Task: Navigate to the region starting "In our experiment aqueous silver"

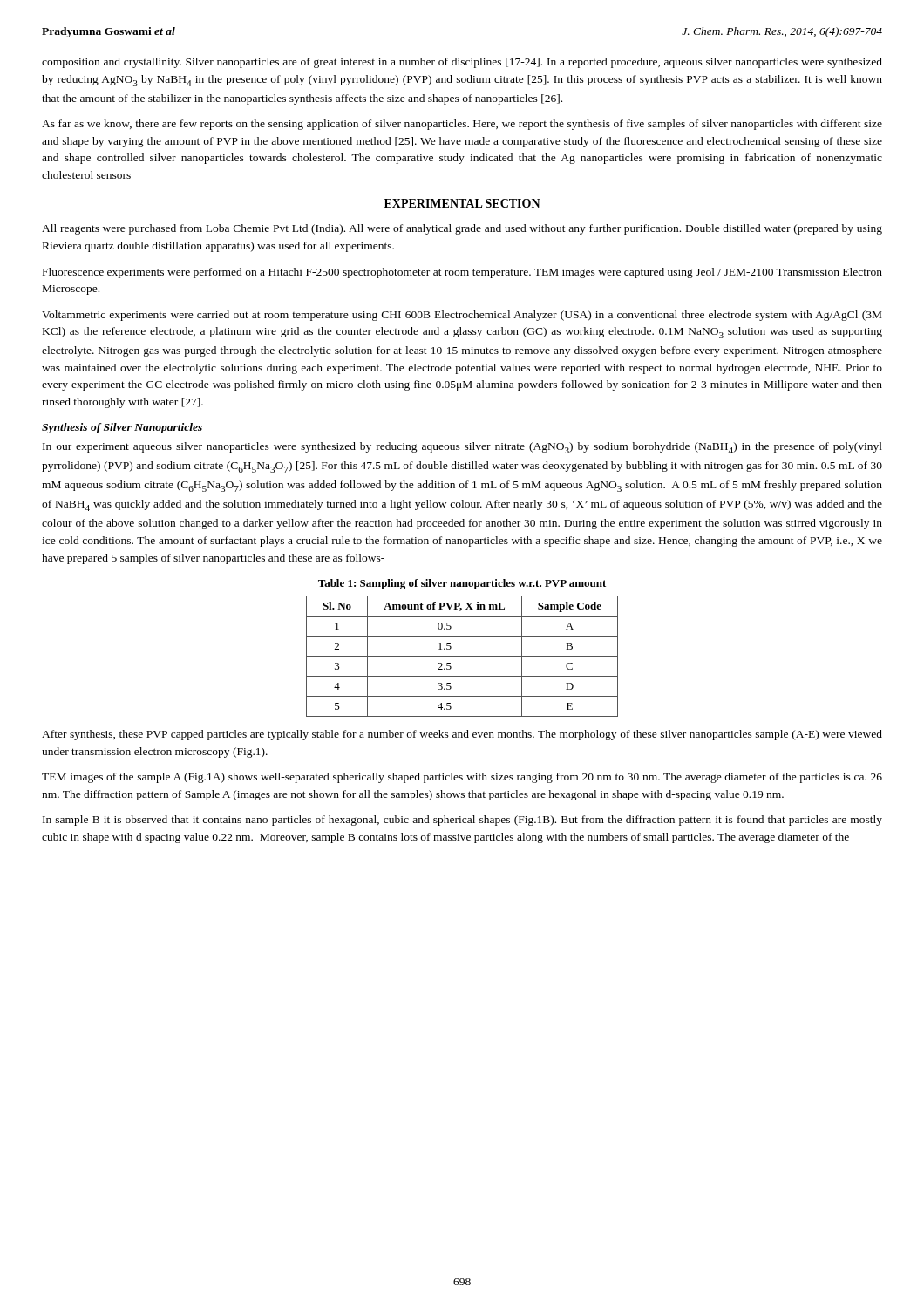Action: 462,502
